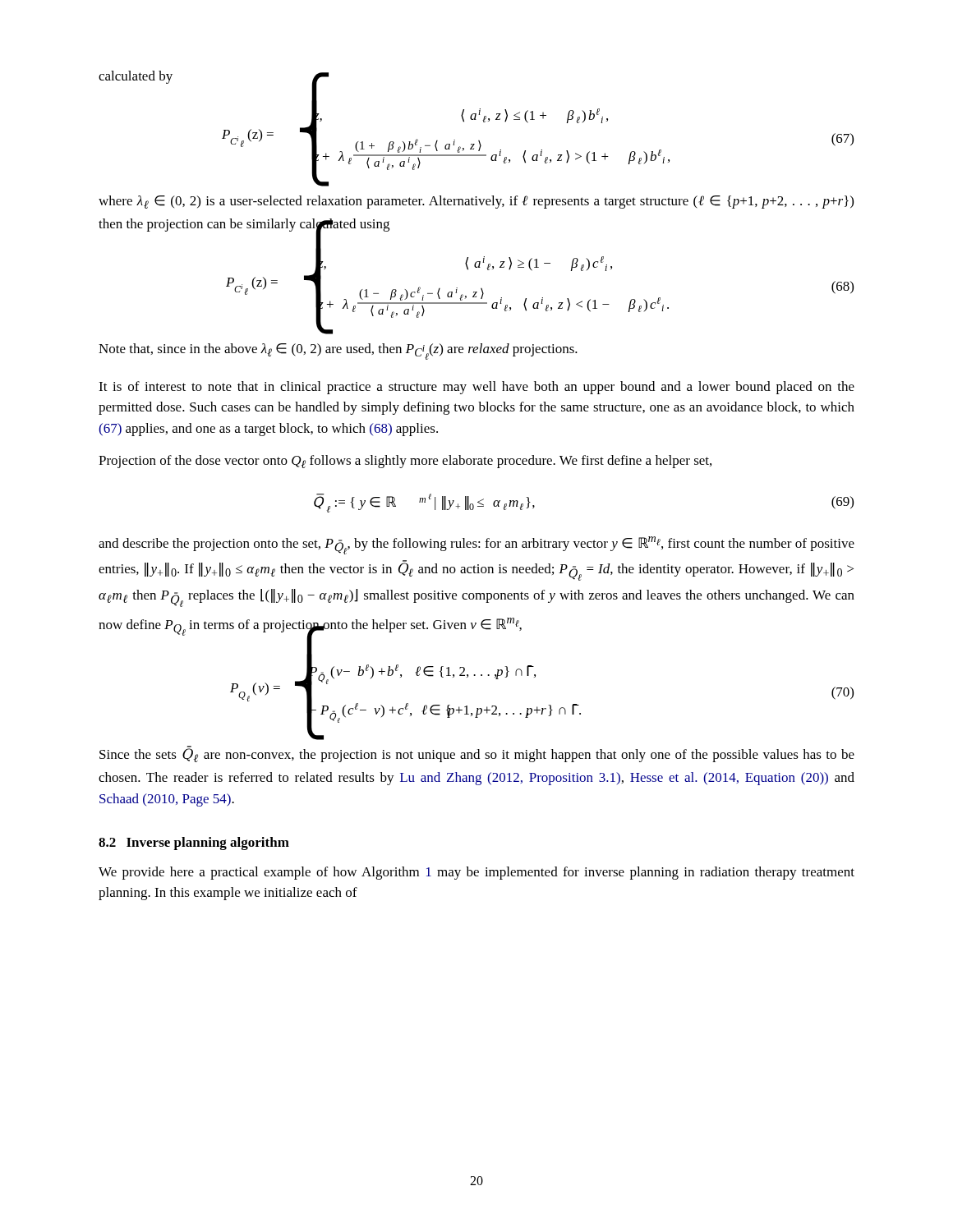The height and width of the screenshot is (1232, 953).
Task: Find the block on this page that starts "Since the sets Q̄ℓ are non-convex,"
Action: (x=476, y=776)
